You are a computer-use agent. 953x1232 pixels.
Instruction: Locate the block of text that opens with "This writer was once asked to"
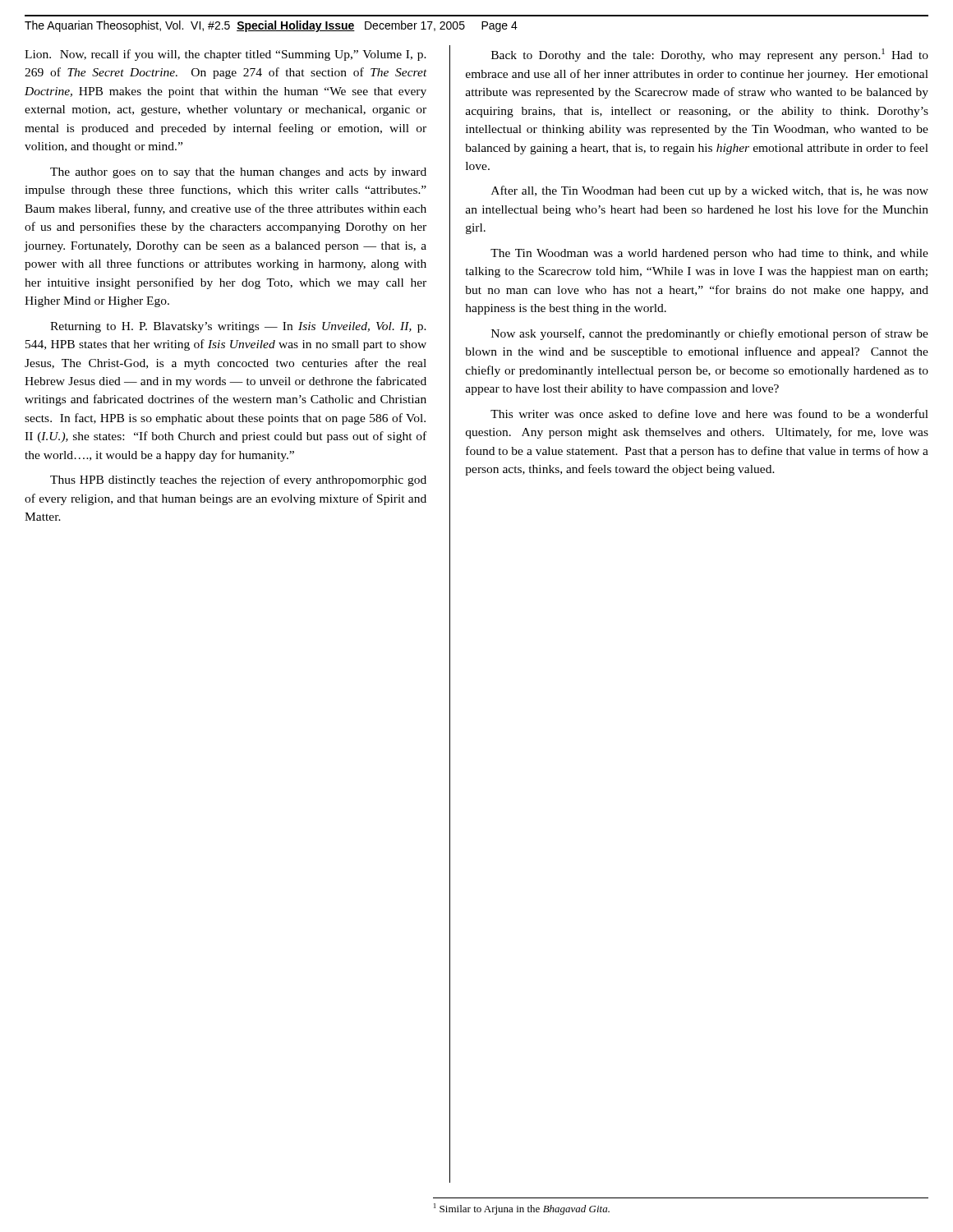click(x=697, y=441)
